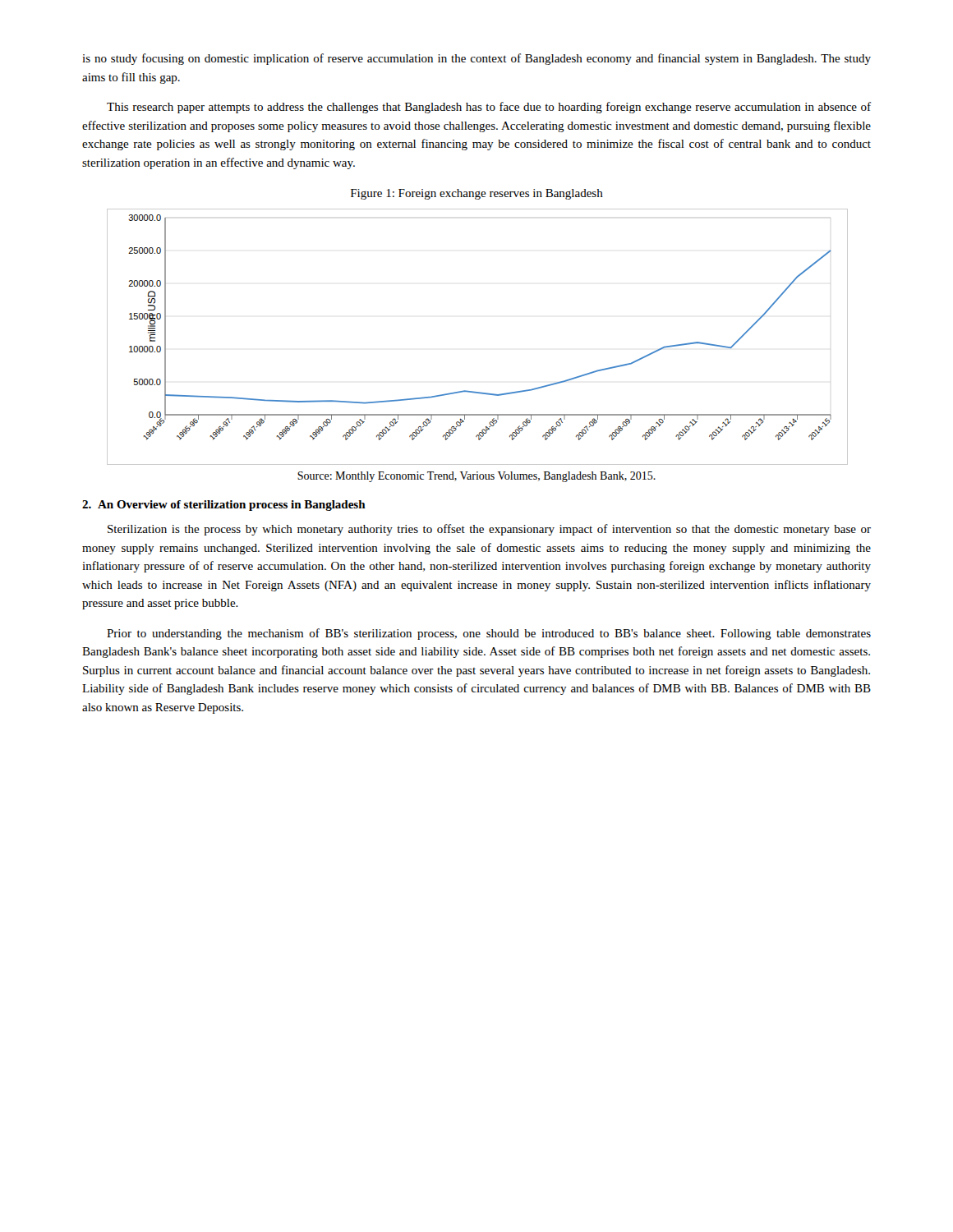Select the text block that reads "Prior to understanding the mechanism of BB's sterilization"

[x=476, y=670]
